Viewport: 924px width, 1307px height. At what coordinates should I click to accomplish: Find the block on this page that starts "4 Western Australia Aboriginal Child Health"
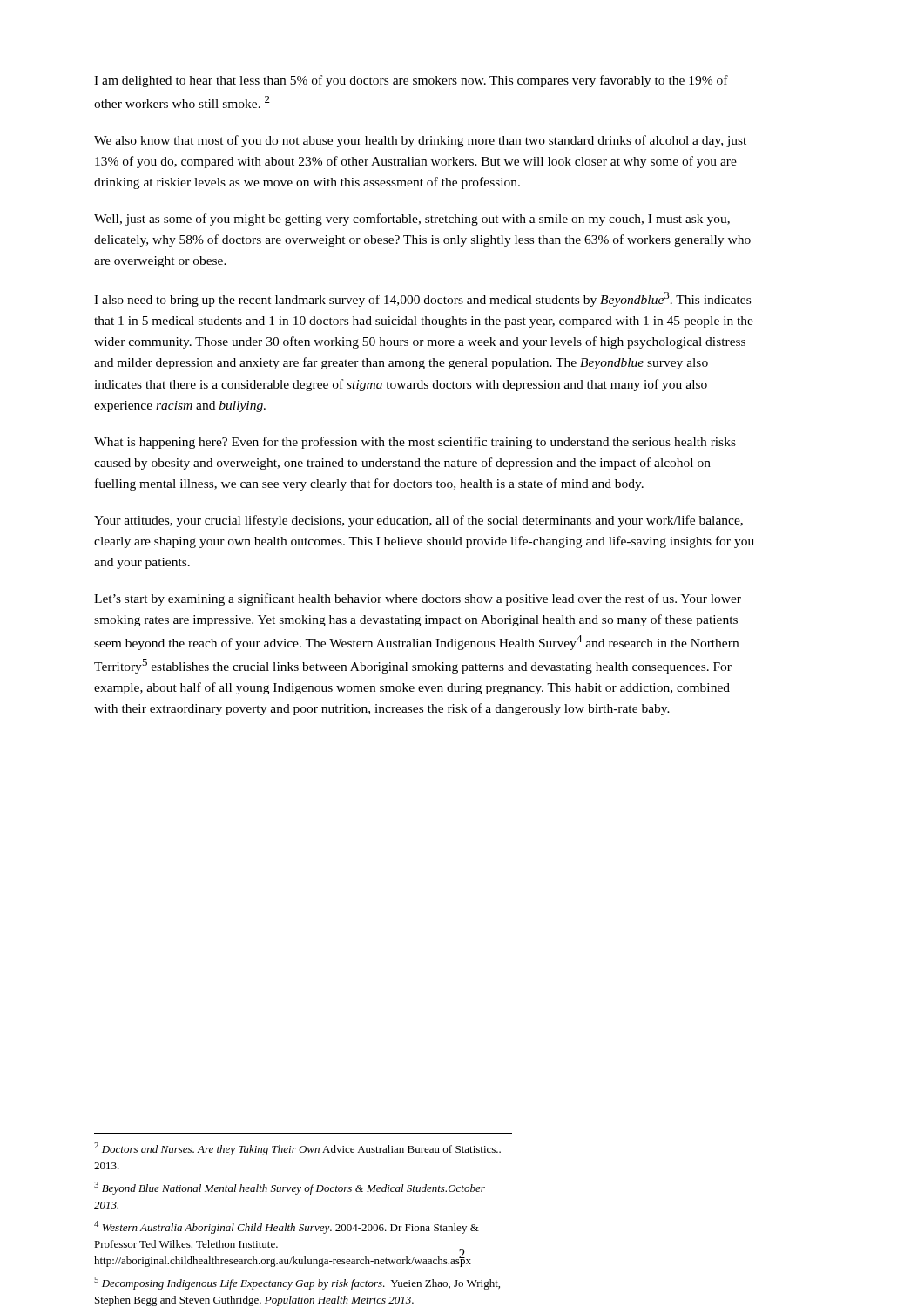point(286,1243)
